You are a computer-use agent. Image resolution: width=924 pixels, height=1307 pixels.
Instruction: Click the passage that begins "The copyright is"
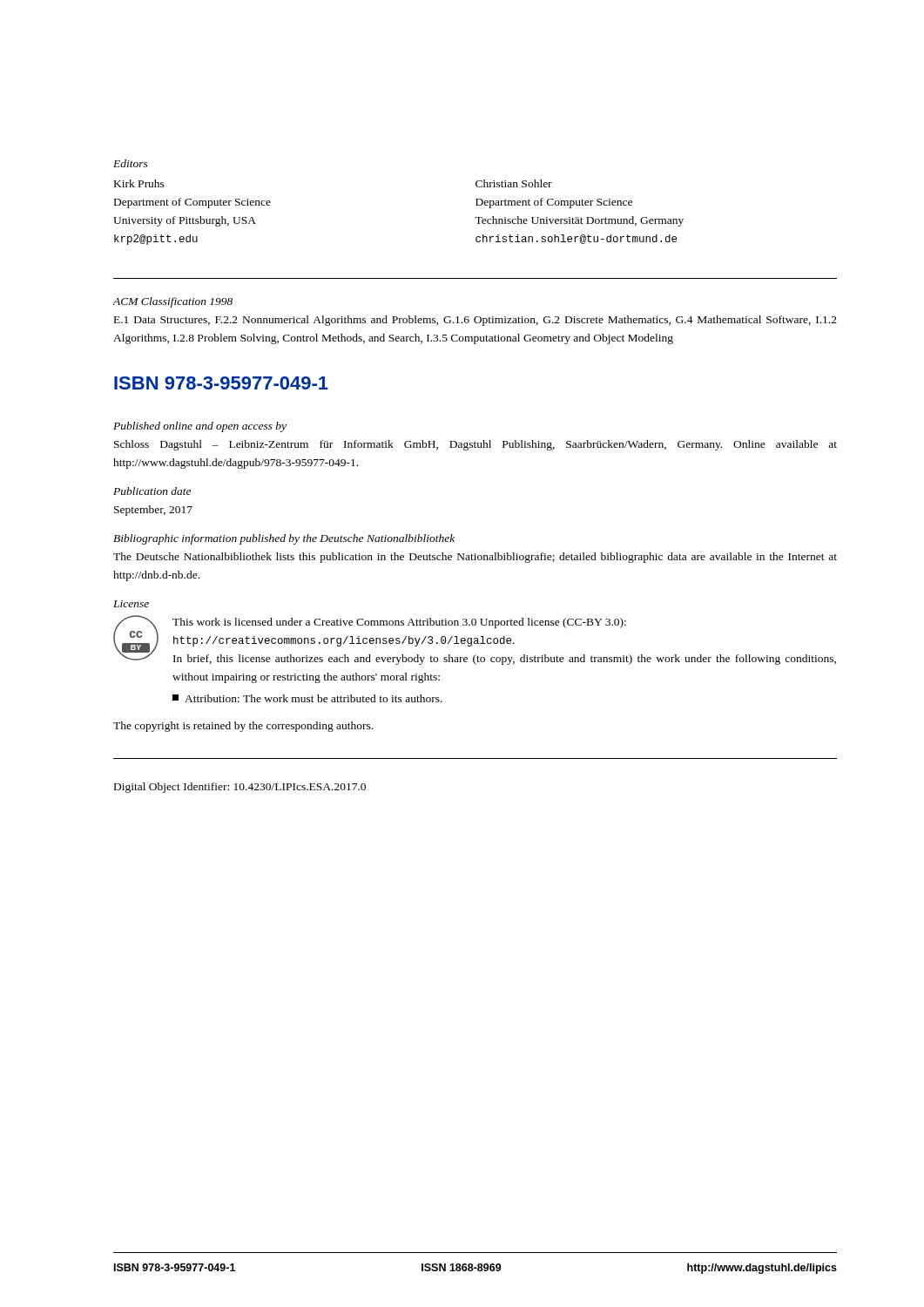243,725
